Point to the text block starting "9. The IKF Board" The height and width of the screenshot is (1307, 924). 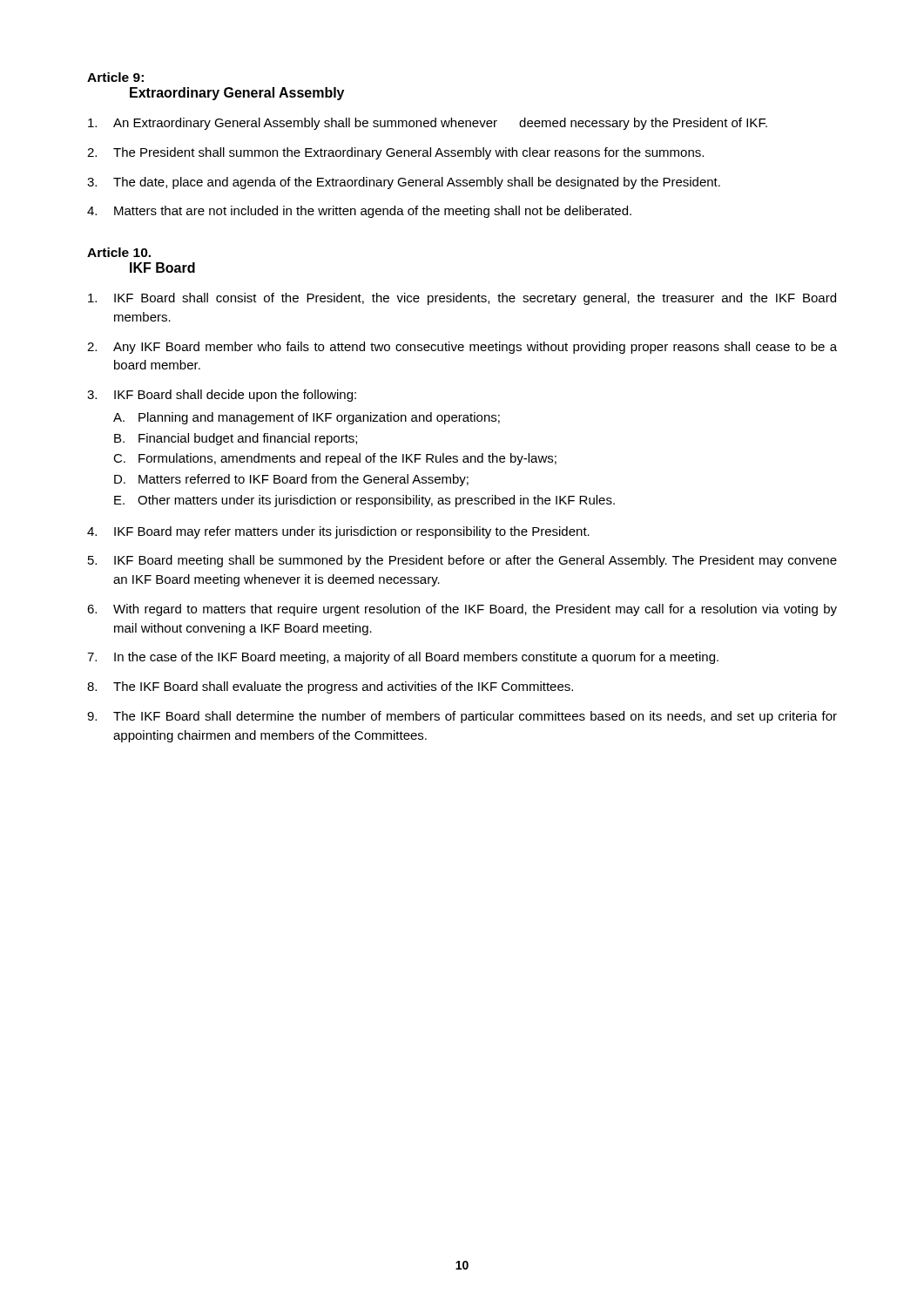tap(462, 725)
